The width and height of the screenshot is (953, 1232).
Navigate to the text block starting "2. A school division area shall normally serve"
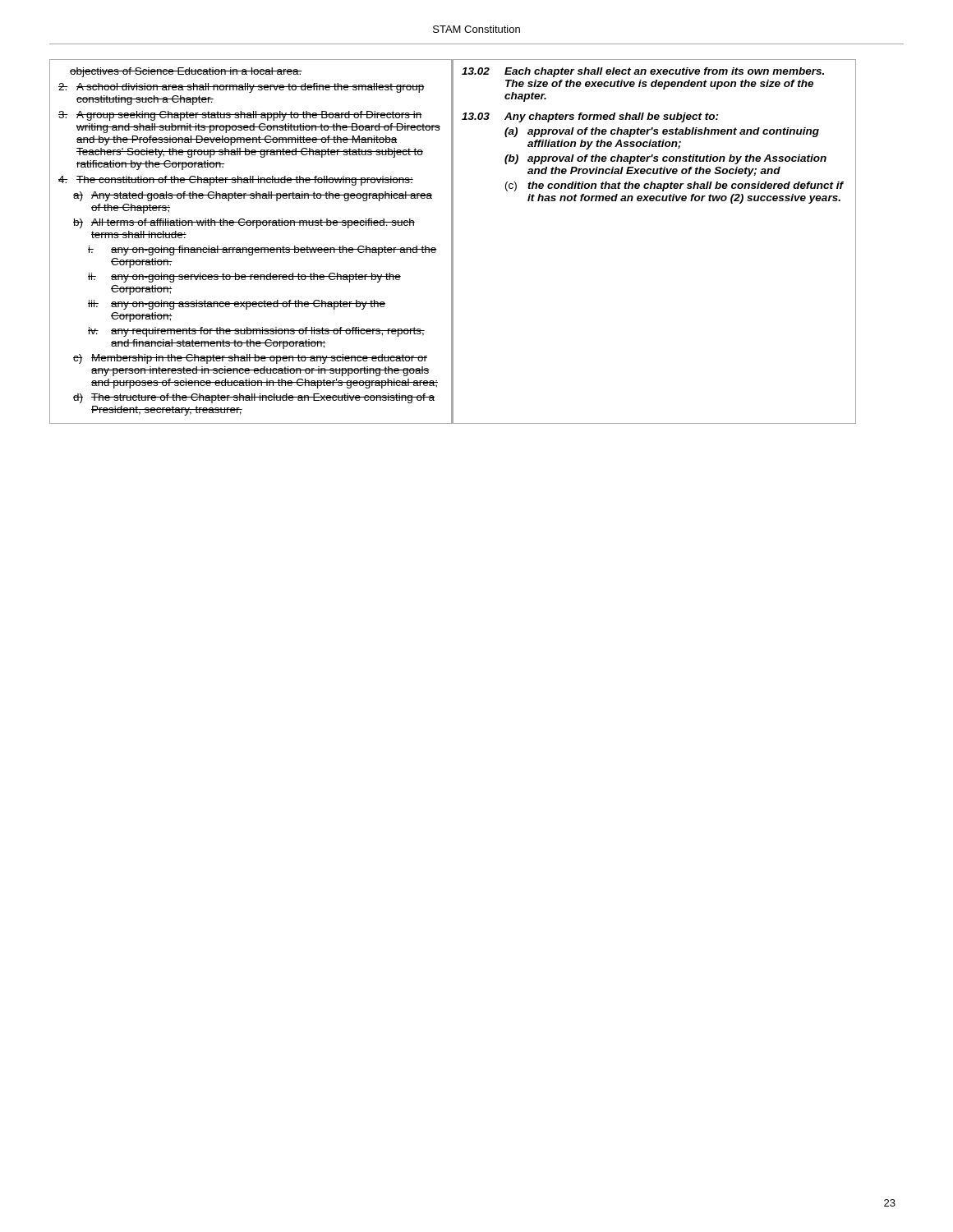pyautogui.click(x=251, y=93)
